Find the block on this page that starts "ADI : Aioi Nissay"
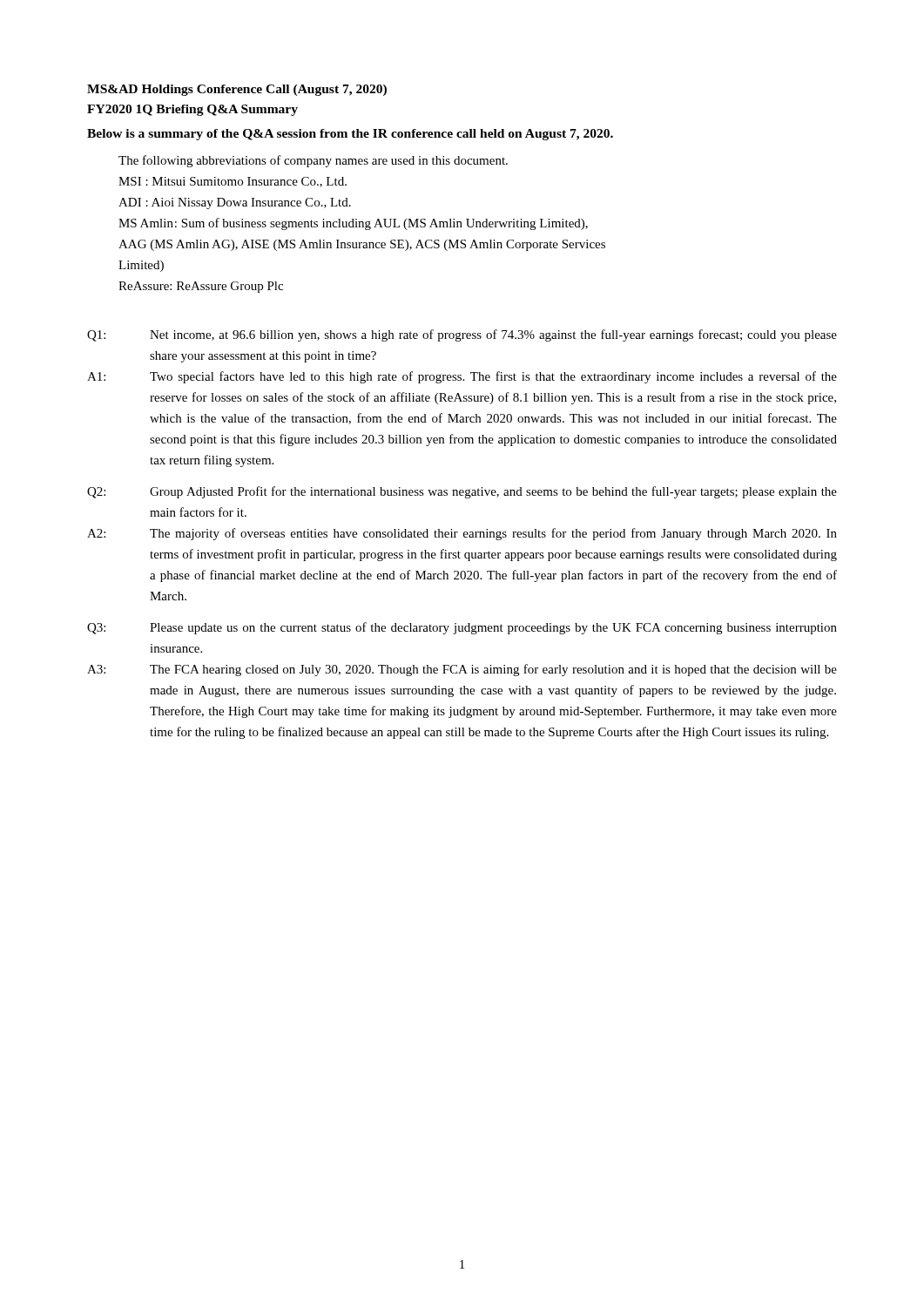 tap(235, 202)
